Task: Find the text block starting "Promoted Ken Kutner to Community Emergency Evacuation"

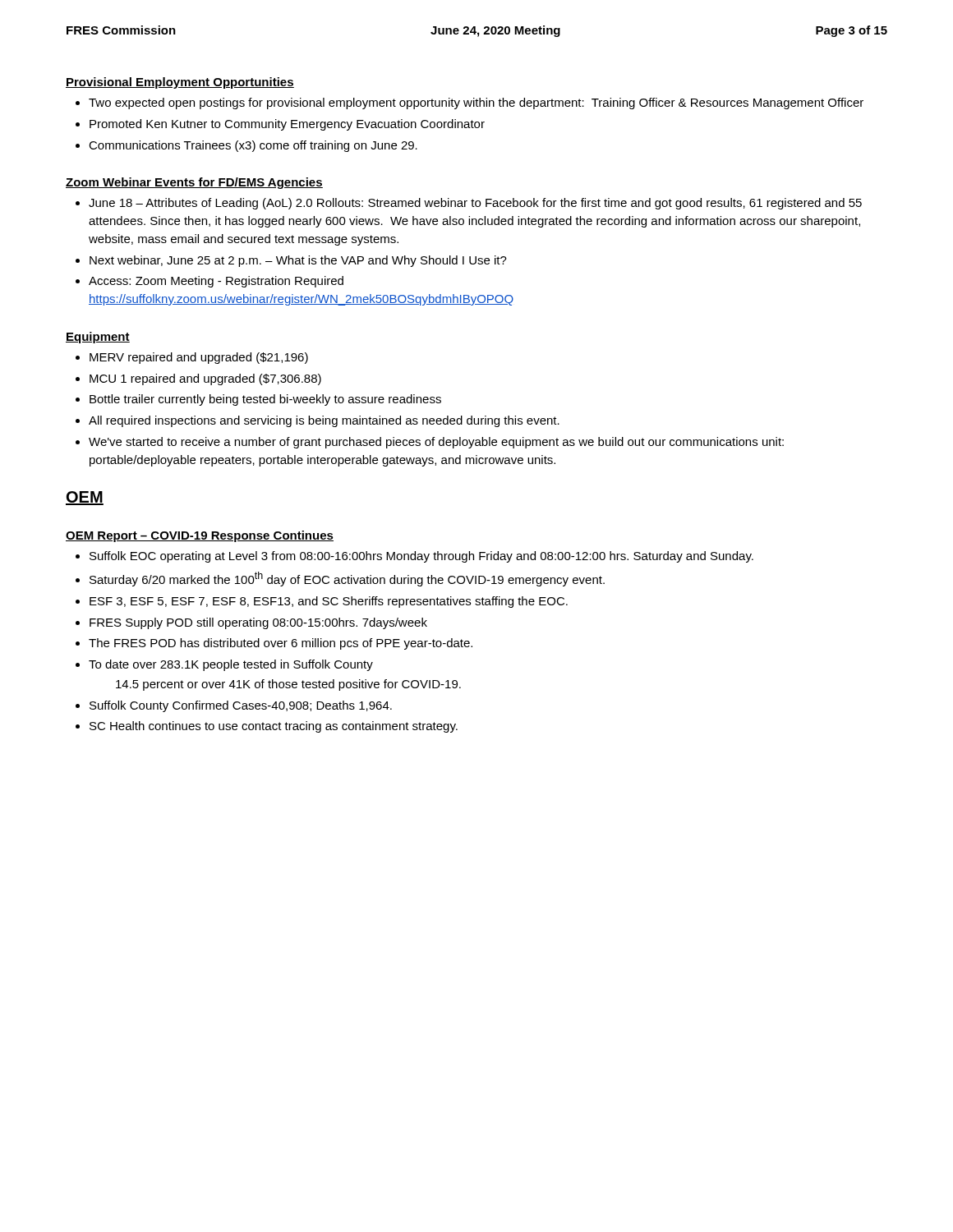Action: tap(287, 123)
